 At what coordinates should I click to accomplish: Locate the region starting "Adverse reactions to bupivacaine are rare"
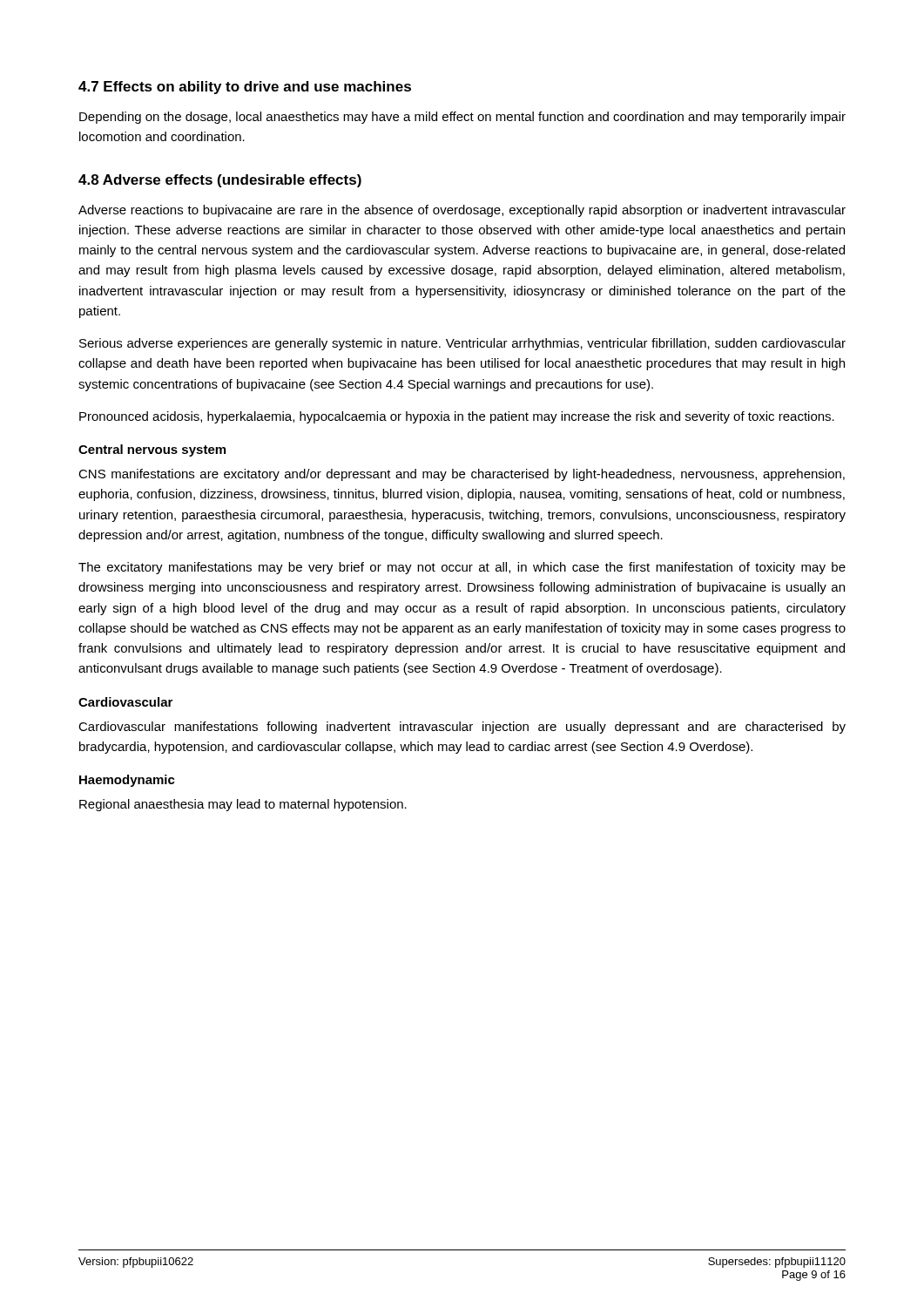tap(462, 260)
